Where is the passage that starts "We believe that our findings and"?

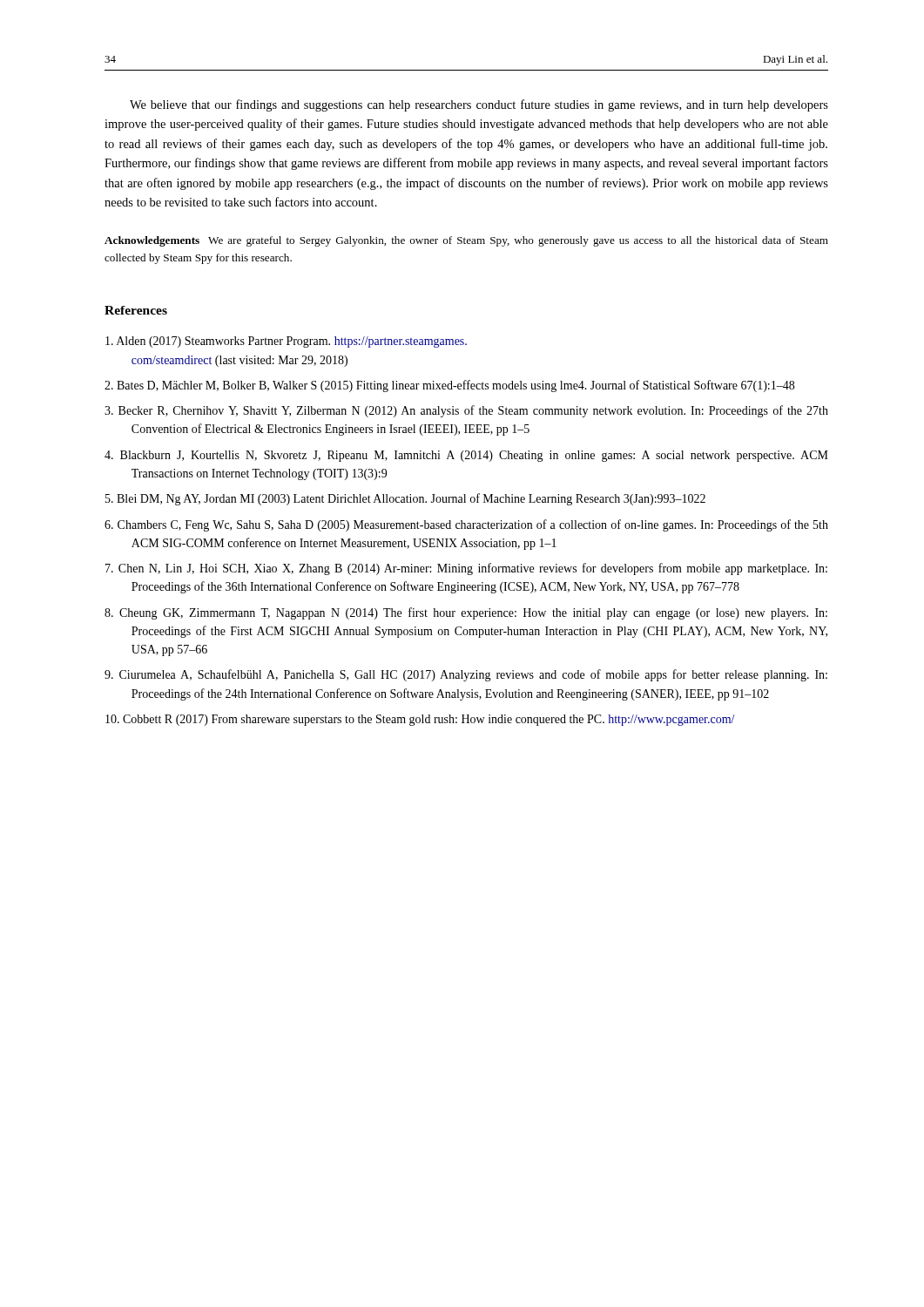tap(466, 154)
